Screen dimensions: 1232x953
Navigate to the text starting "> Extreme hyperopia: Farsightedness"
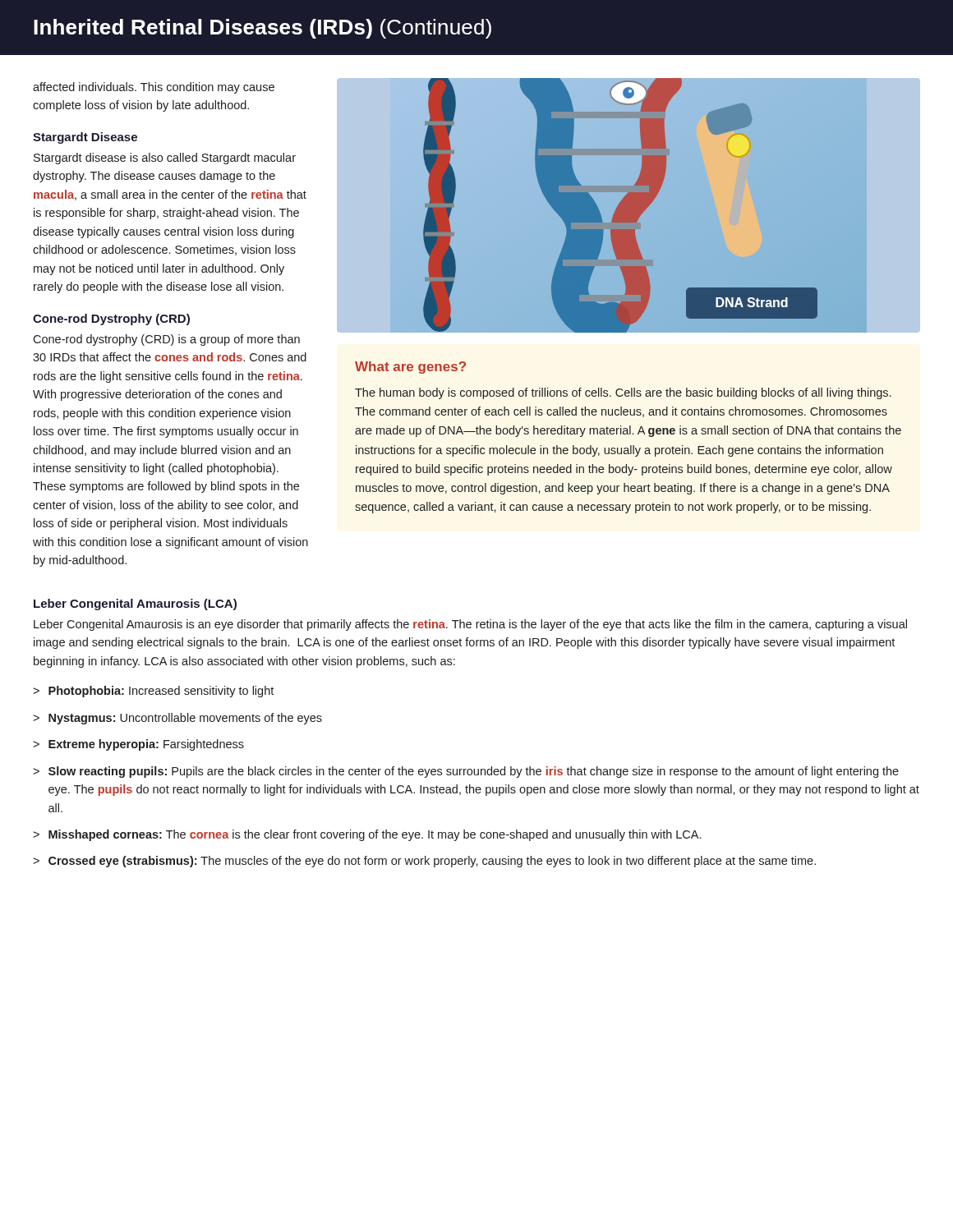coord(138,745)
